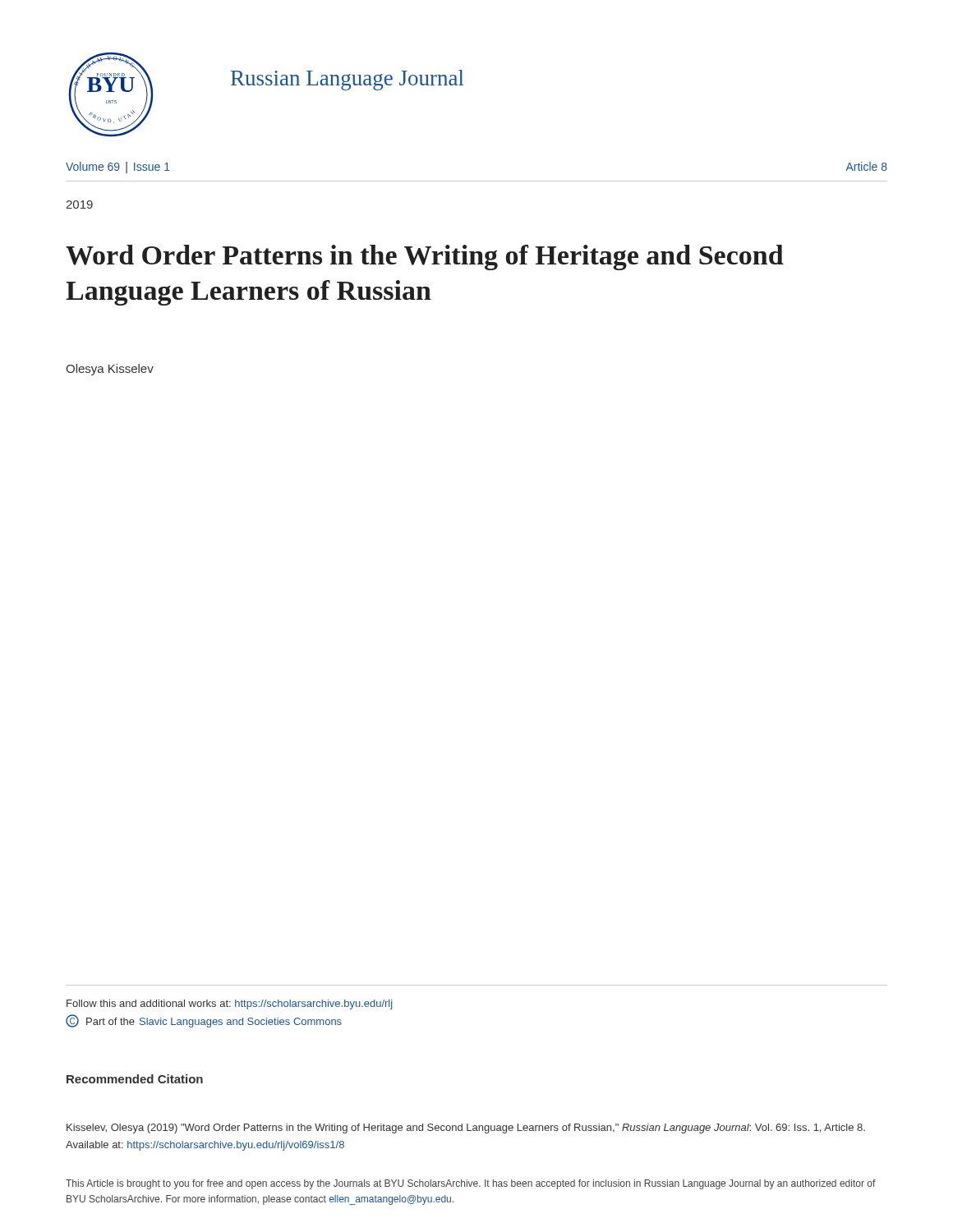The width and height of the screenshot is (953, 1232).
Task: Locate the title containing "Word Order Patterns"
Action: tap(476, 273)
